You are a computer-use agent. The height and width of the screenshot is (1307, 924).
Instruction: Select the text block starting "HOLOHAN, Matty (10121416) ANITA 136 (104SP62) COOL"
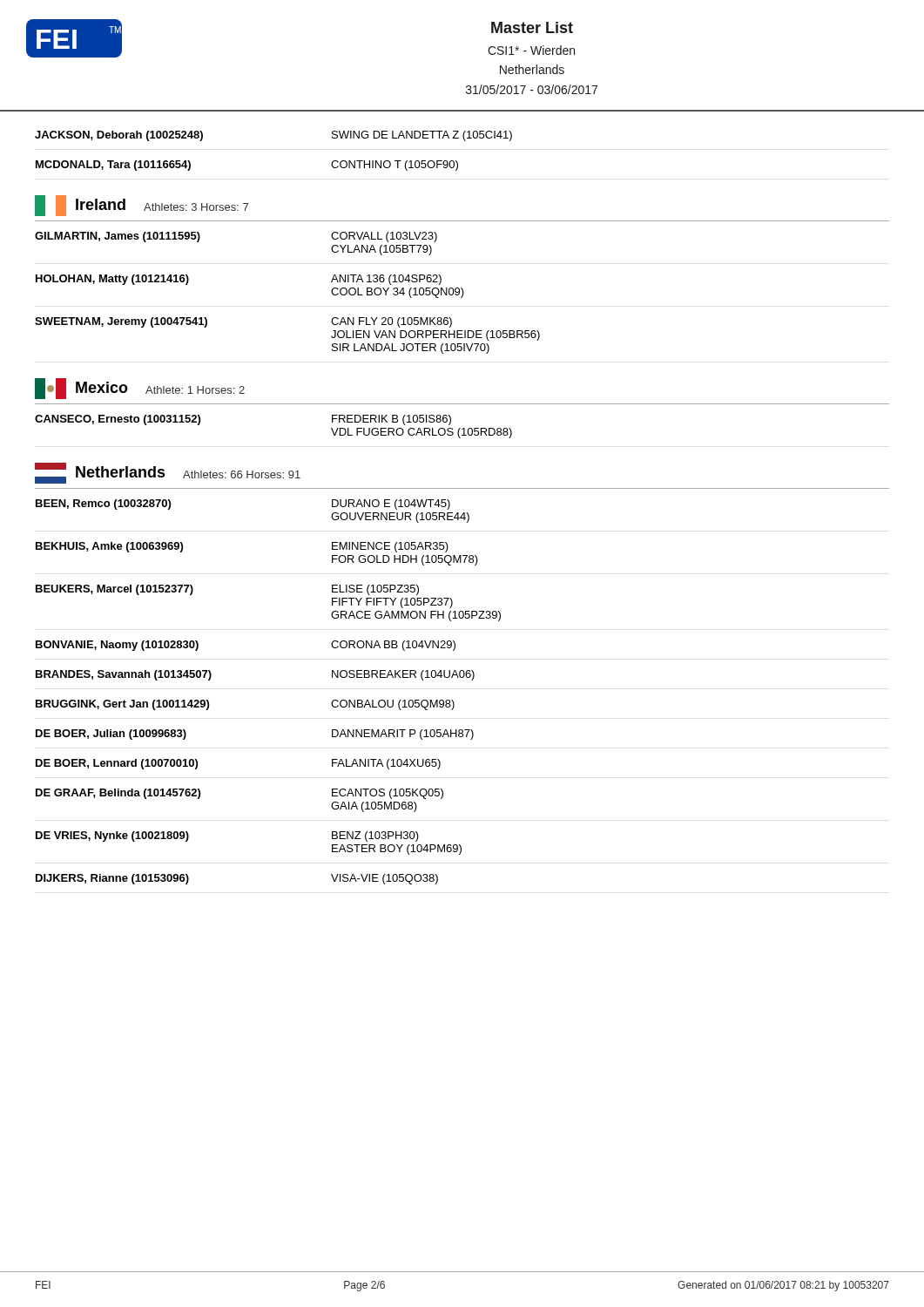462,285
